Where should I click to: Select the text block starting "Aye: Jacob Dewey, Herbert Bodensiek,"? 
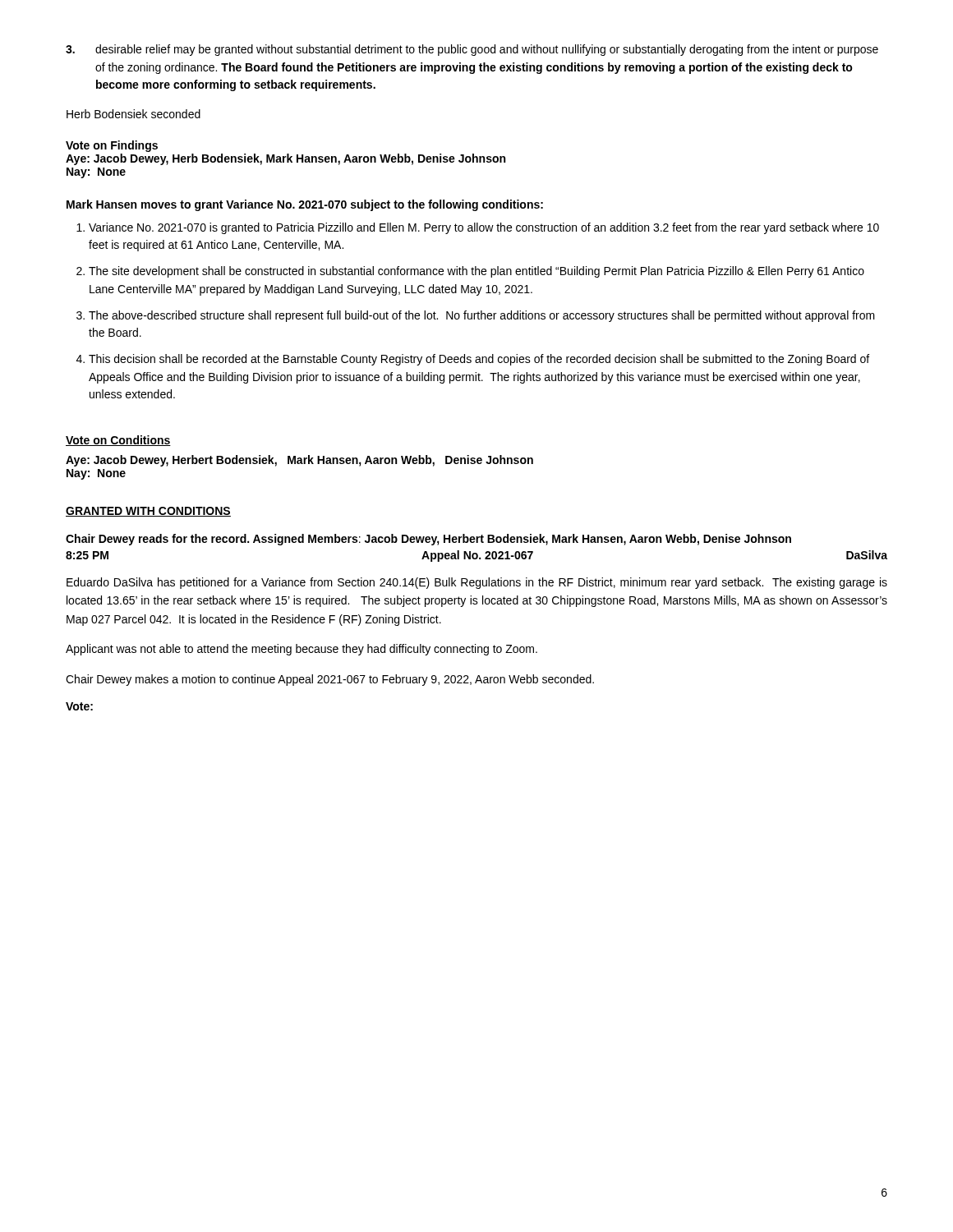(x=300, y=466)
